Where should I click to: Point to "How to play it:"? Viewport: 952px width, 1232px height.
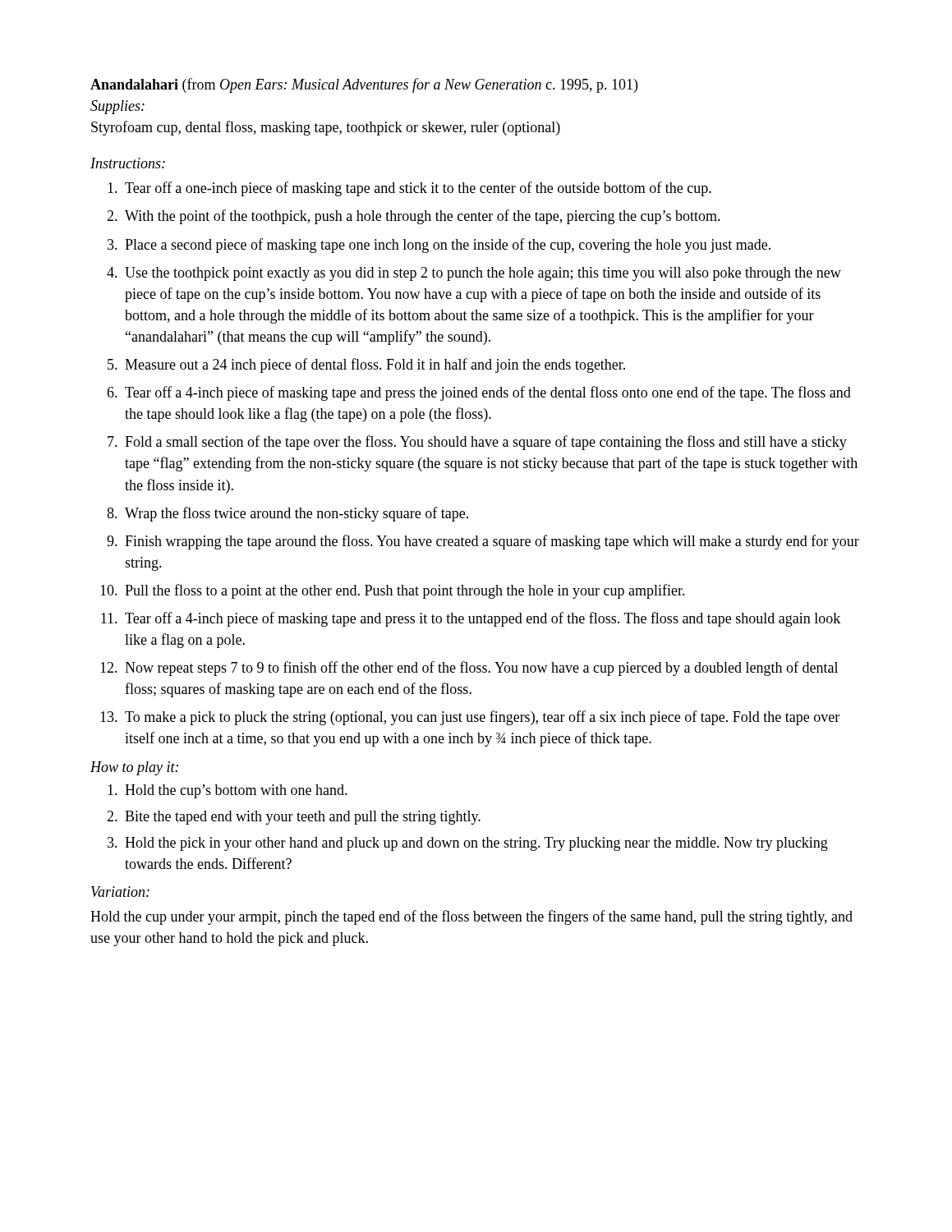coord(135,767)
